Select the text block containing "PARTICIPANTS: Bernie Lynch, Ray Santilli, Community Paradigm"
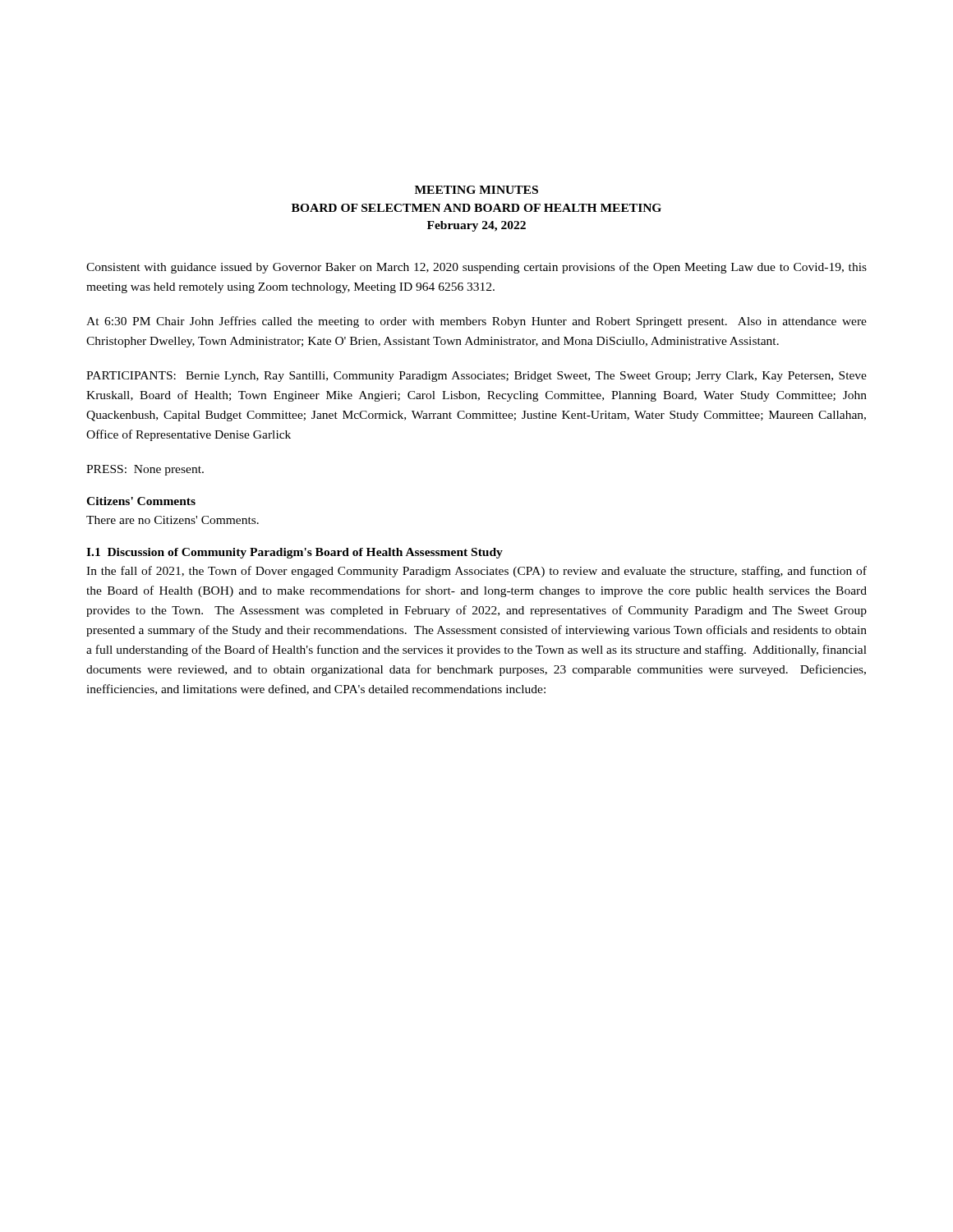 (x=476, y=405)
